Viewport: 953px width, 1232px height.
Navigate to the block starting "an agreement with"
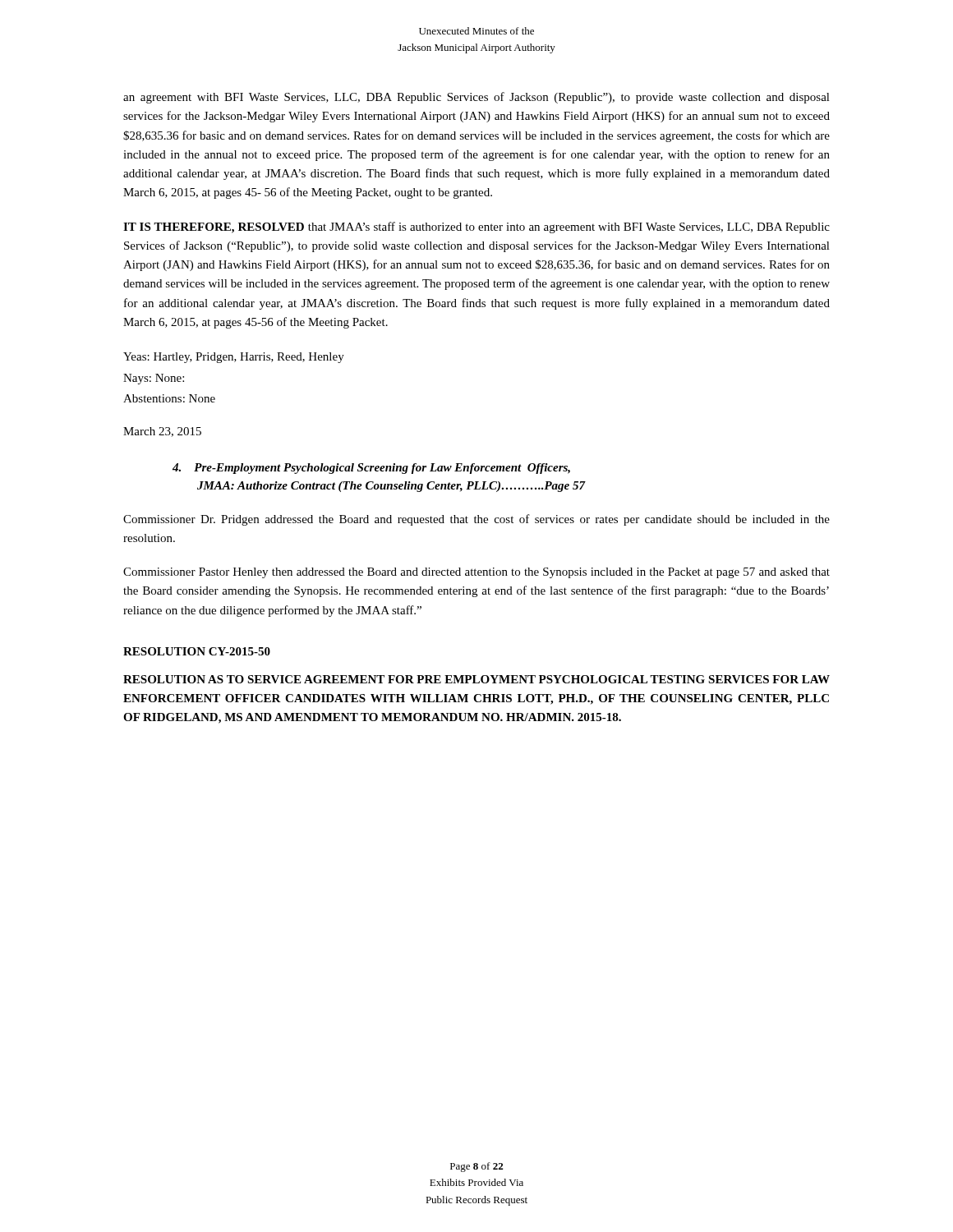tap(476, 145)
